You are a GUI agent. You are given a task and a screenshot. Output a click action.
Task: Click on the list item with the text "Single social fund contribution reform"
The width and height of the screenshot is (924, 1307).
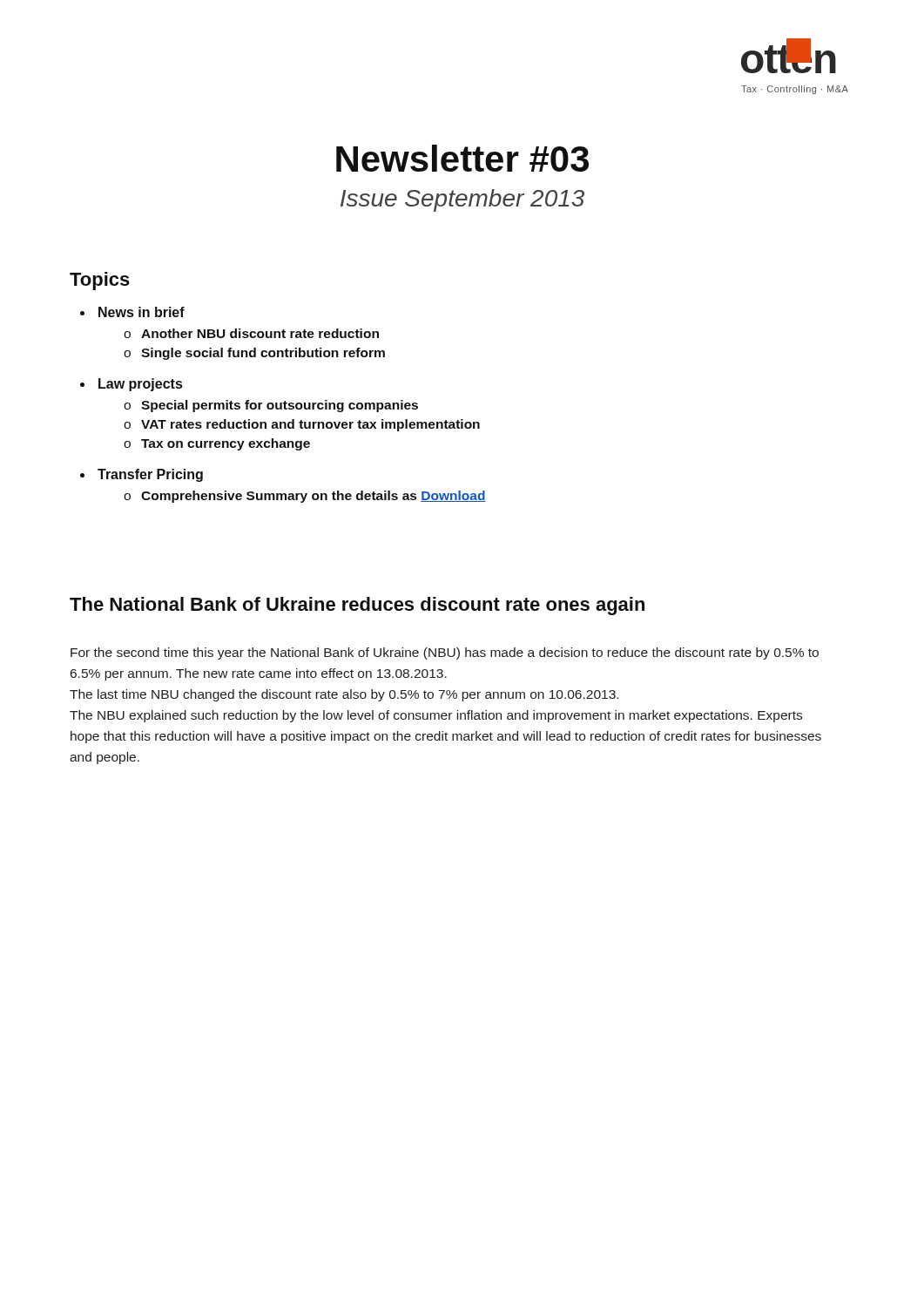click(x=263, y=352)
